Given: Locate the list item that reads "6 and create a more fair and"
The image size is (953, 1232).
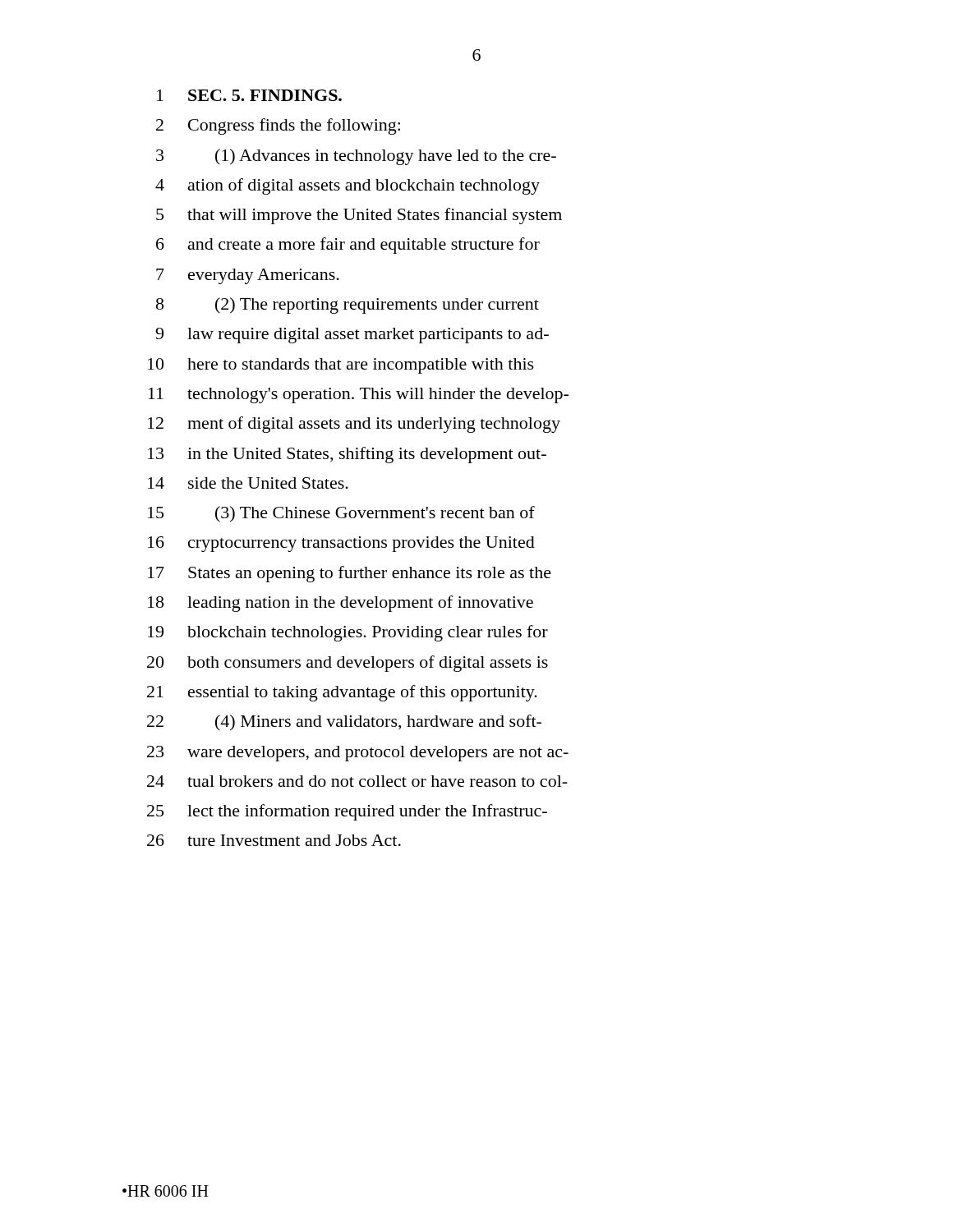Looking at the screenshot, I should 331,244.
